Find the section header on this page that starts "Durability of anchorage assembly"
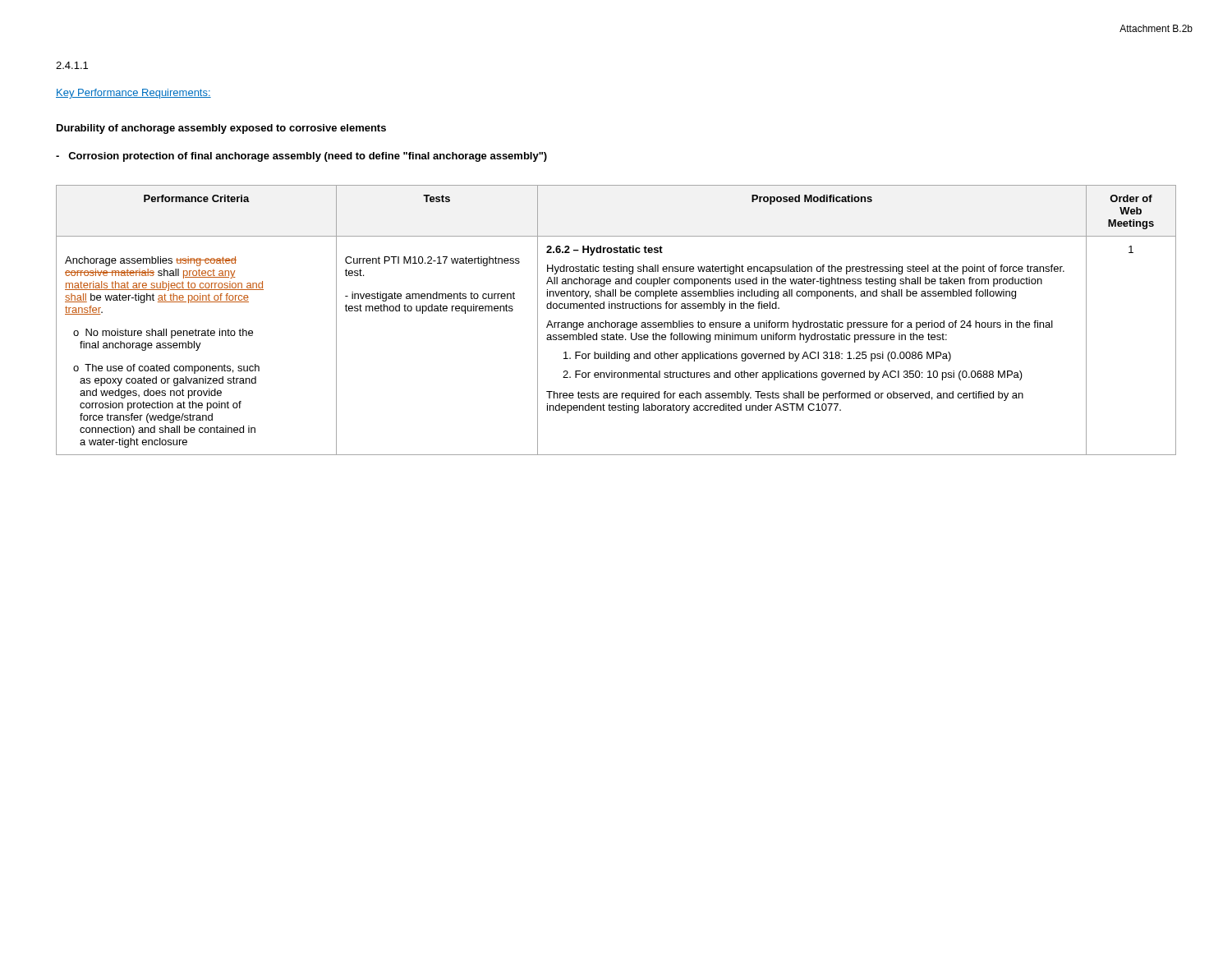 (x=221, y=128)
